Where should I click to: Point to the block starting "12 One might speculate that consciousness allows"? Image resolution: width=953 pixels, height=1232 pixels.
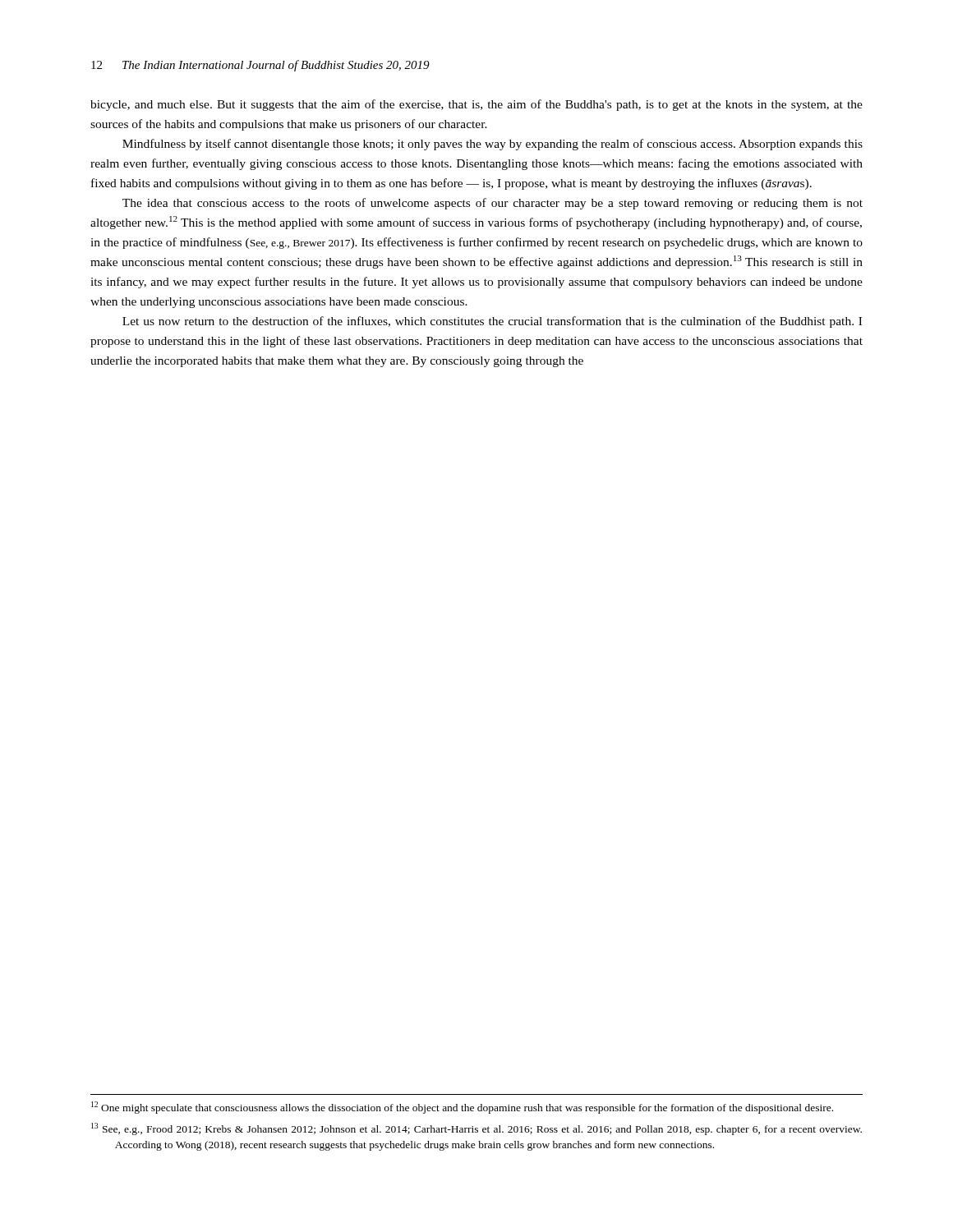point(462,1107)
